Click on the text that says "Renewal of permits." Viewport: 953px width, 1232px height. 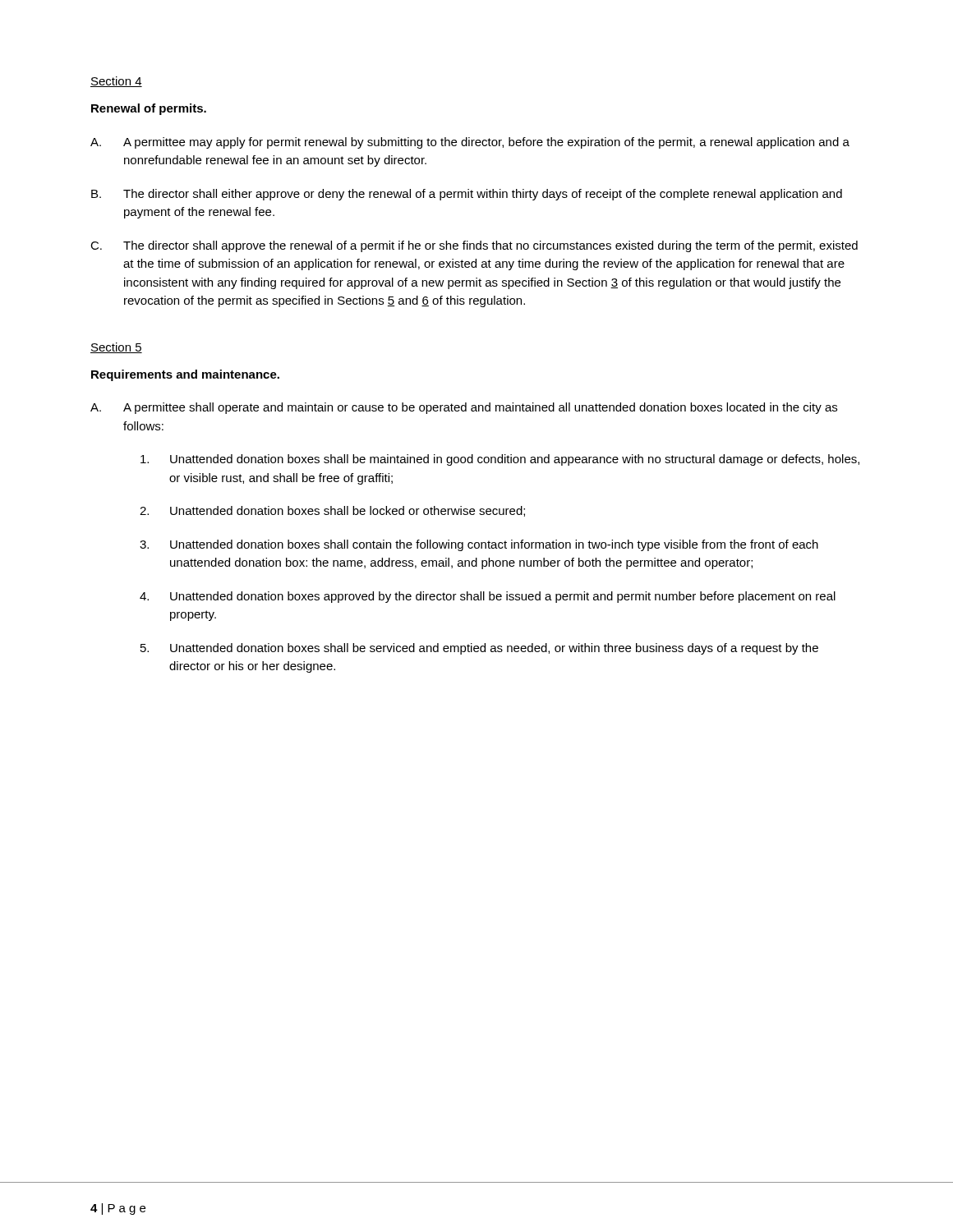click(x=149, y=108)
